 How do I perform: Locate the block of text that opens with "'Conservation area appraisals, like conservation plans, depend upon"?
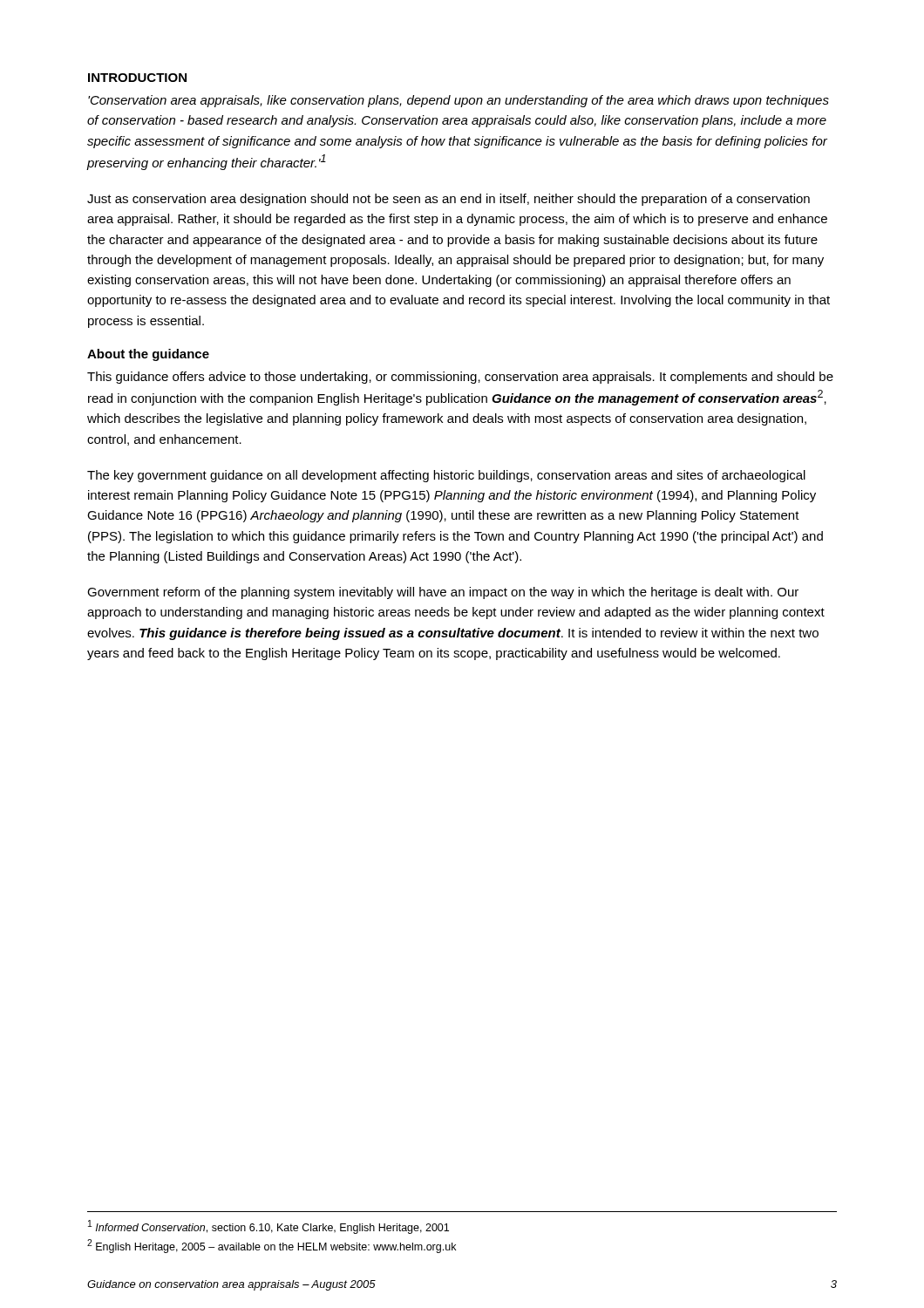click(458, 131)
